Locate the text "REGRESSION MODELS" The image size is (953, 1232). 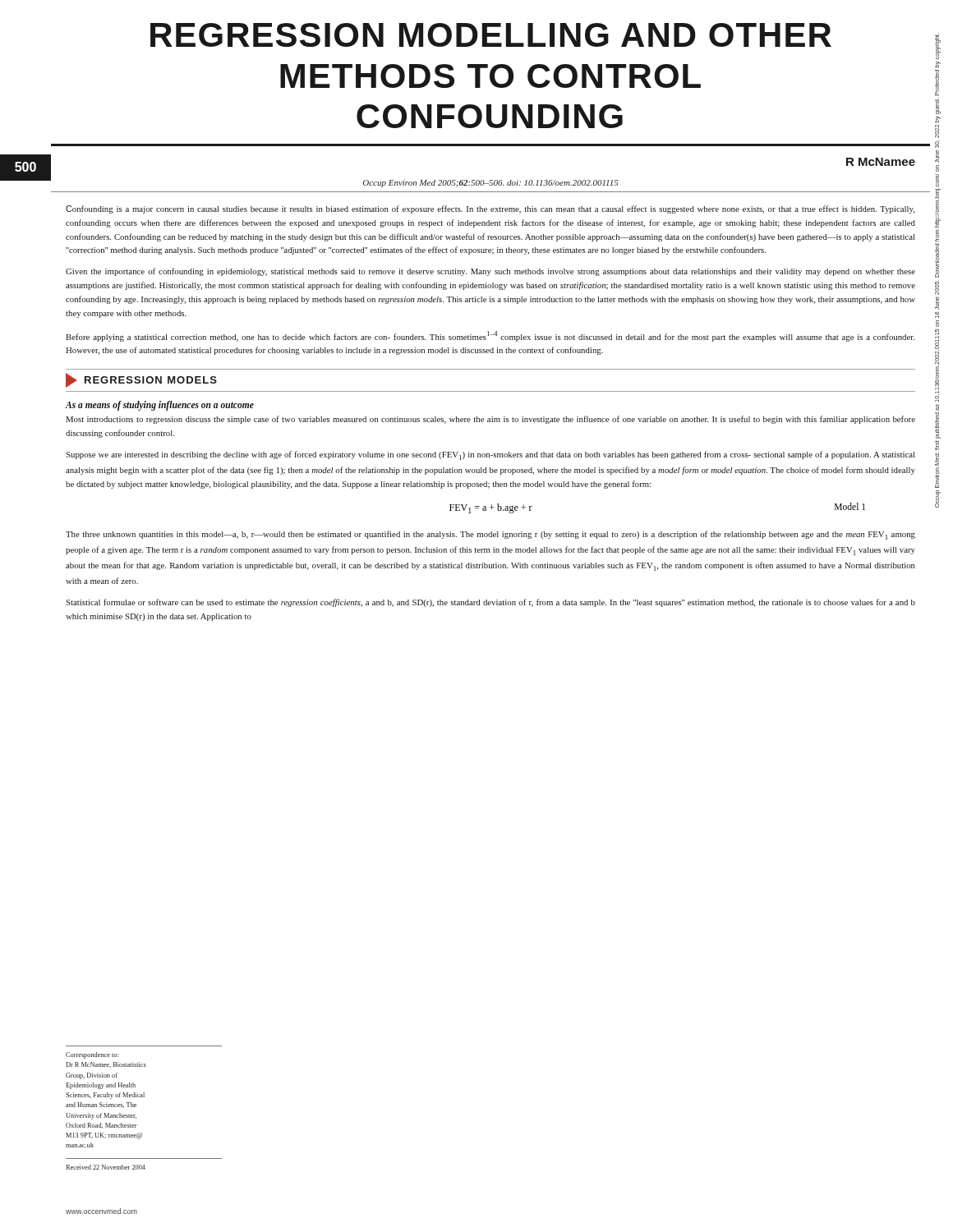[x=142, y=380]
